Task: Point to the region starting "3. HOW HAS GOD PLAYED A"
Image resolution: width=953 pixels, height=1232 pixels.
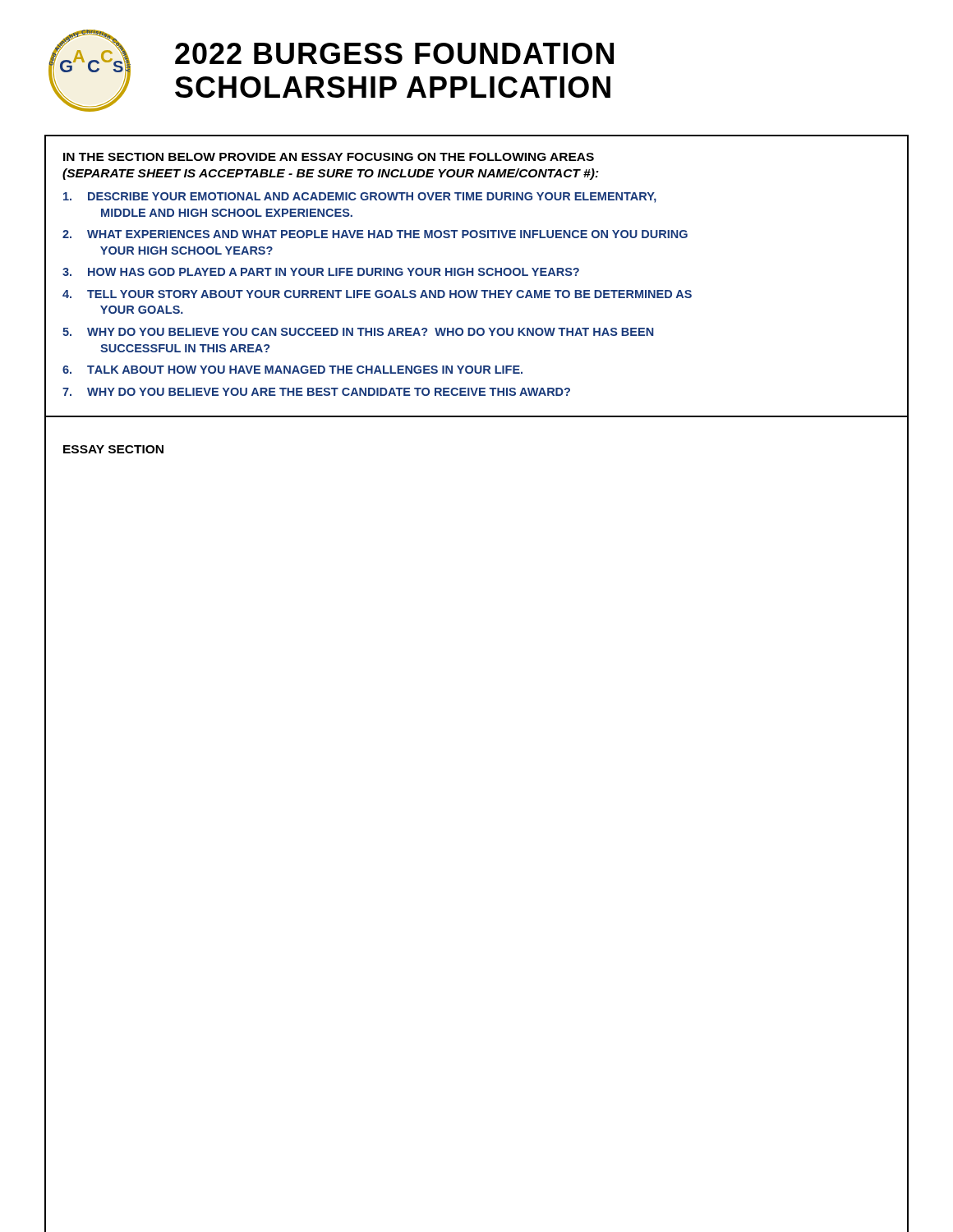Action: point(476,273)
